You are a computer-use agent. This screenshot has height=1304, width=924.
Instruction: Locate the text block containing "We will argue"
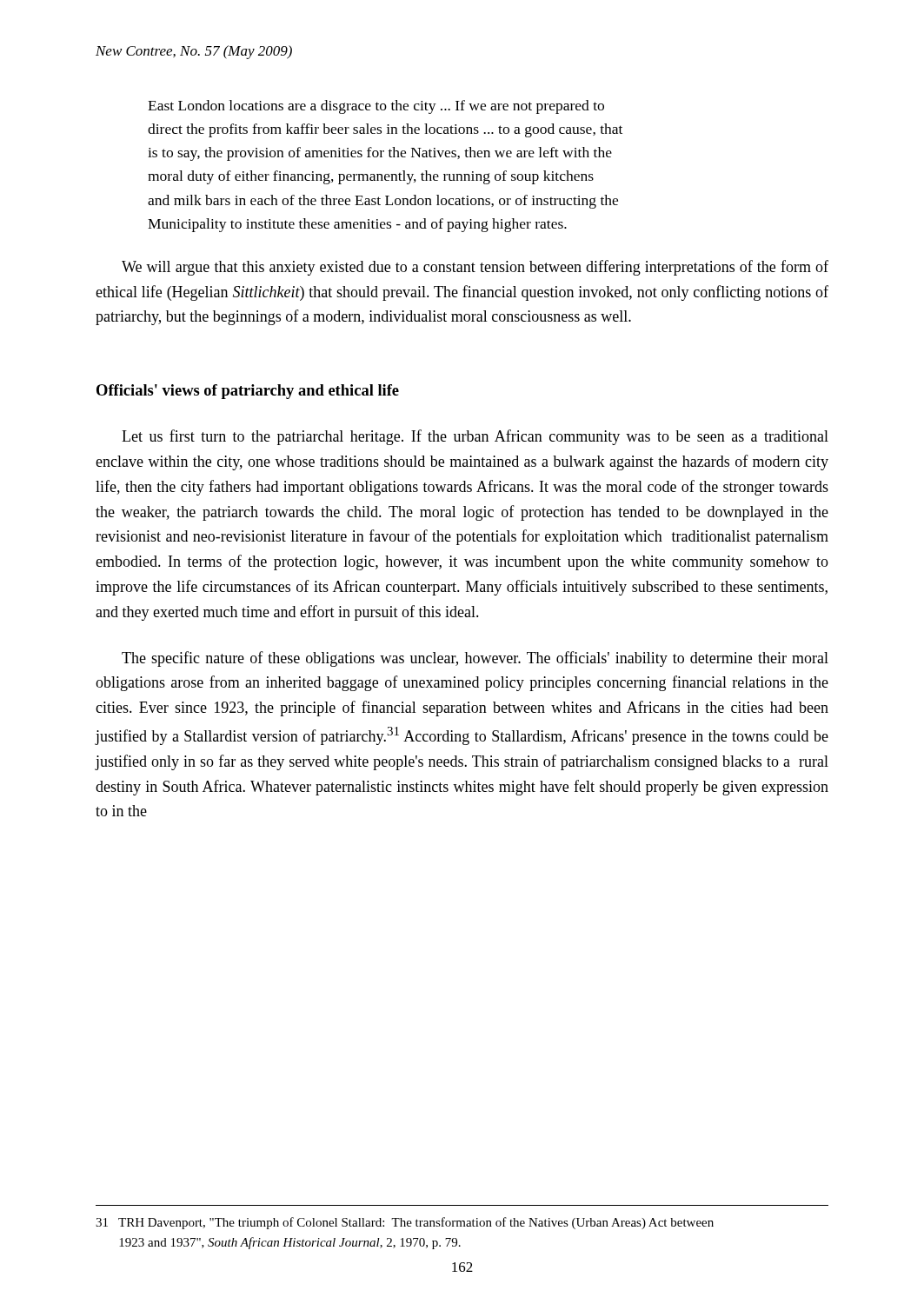pyautogui.click(x=462, y=292)
